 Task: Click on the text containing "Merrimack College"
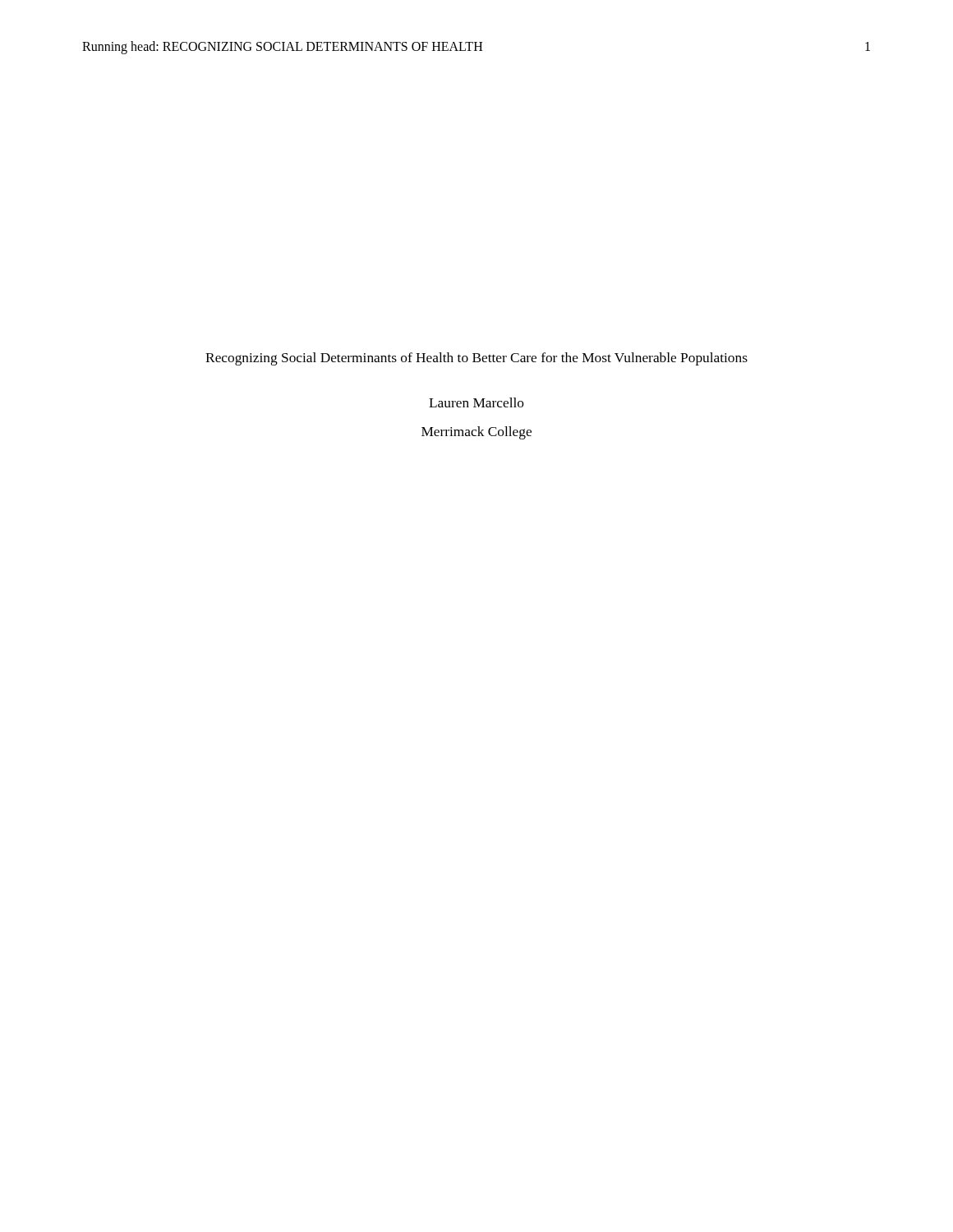point(476,432)
